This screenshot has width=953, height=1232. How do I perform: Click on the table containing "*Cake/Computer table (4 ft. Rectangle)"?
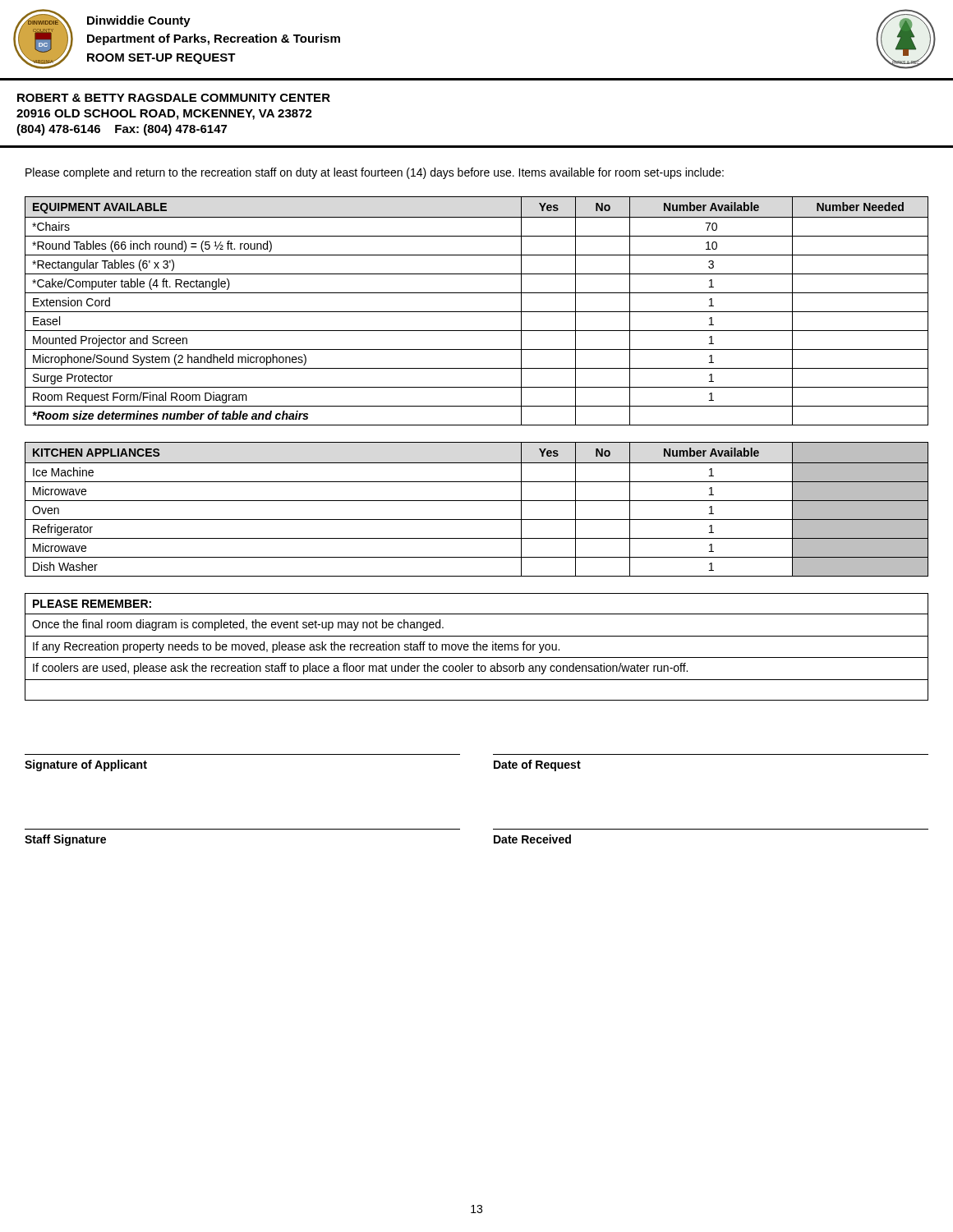pyautogui.click(x=476, y=311)
